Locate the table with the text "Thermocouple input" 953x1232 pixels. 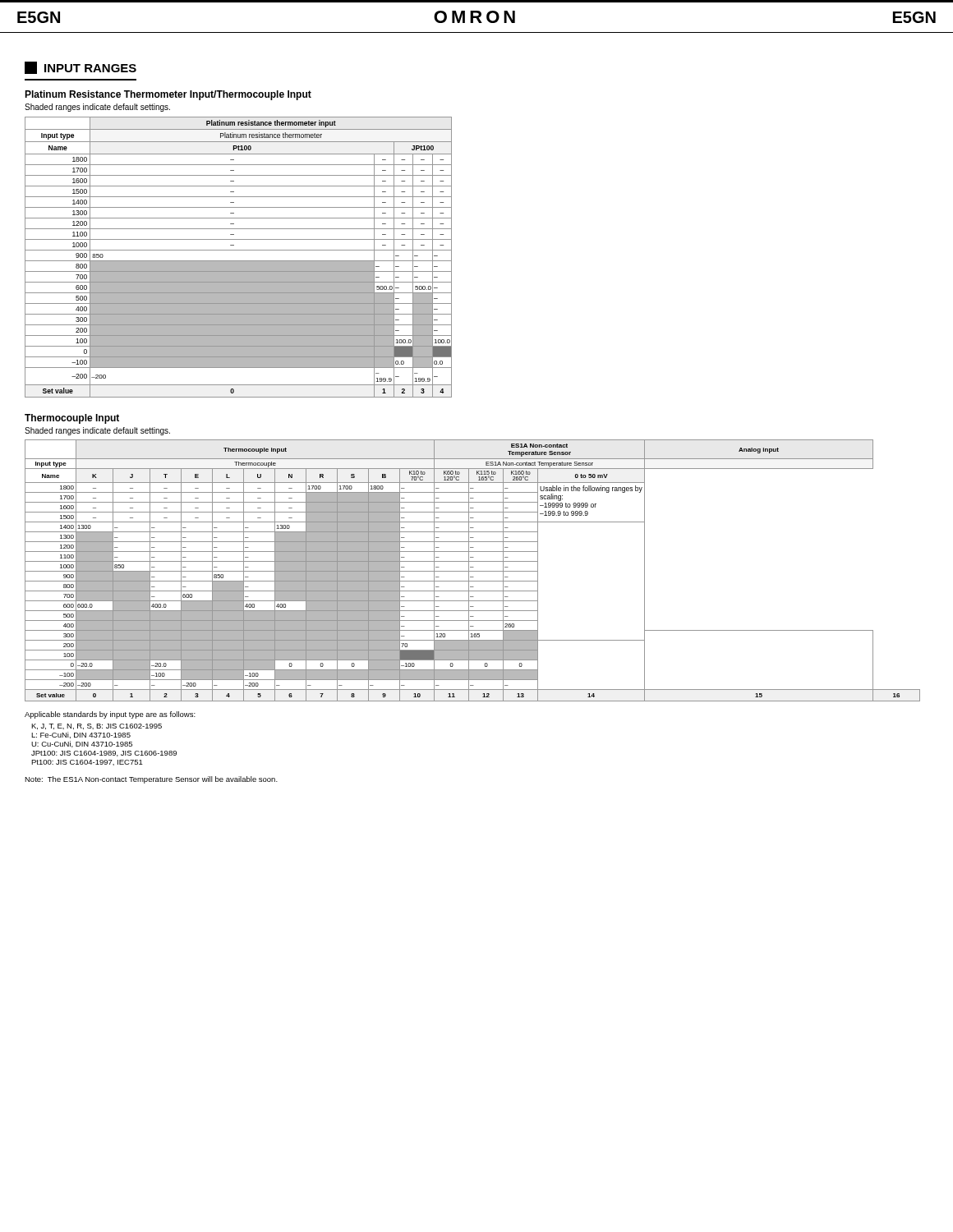(476, 570)
